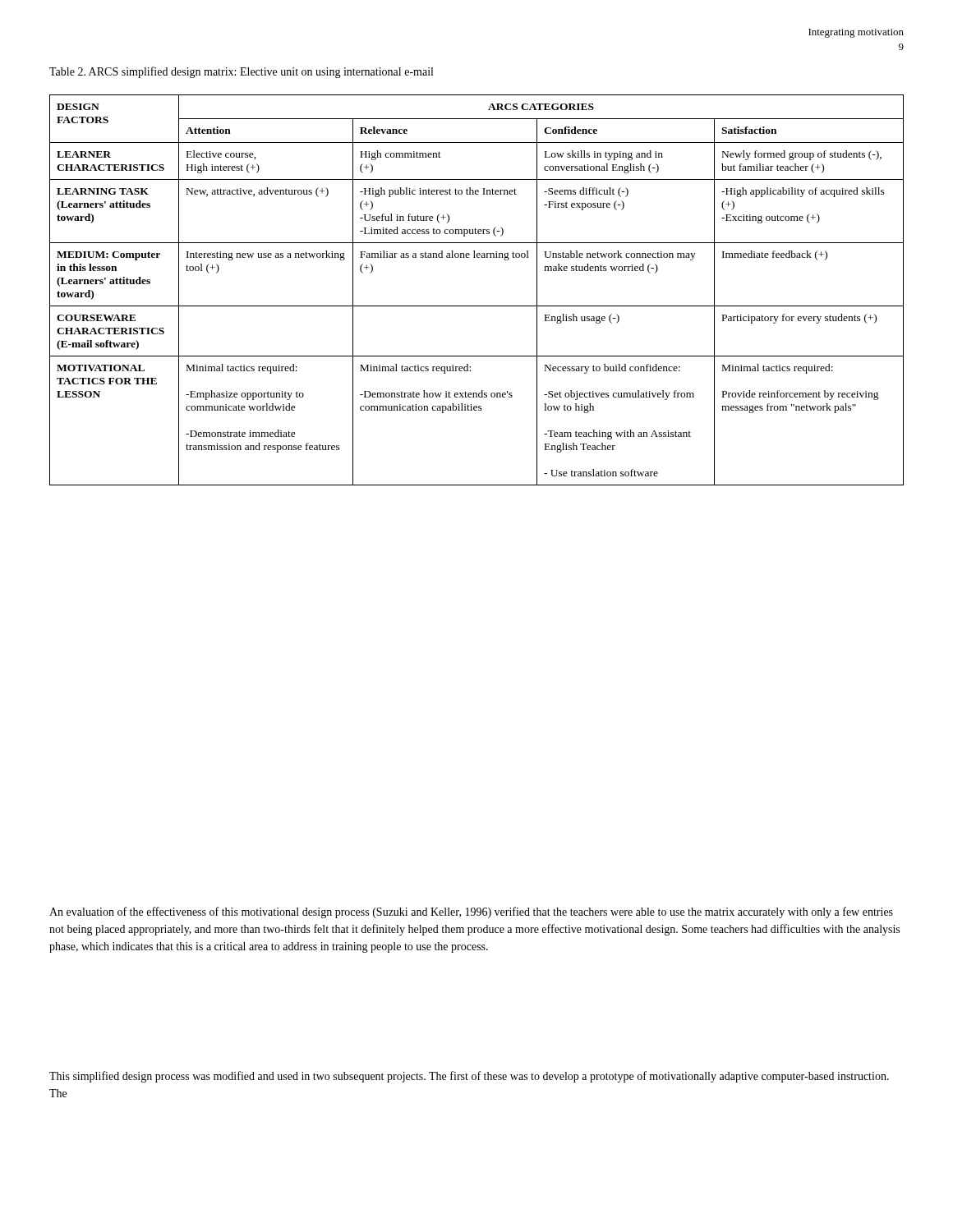Navigate to the block starting "An evaluation of the effectiveness of this"
This screenshot has height=1232, width=953.
(x=475, y=929)
